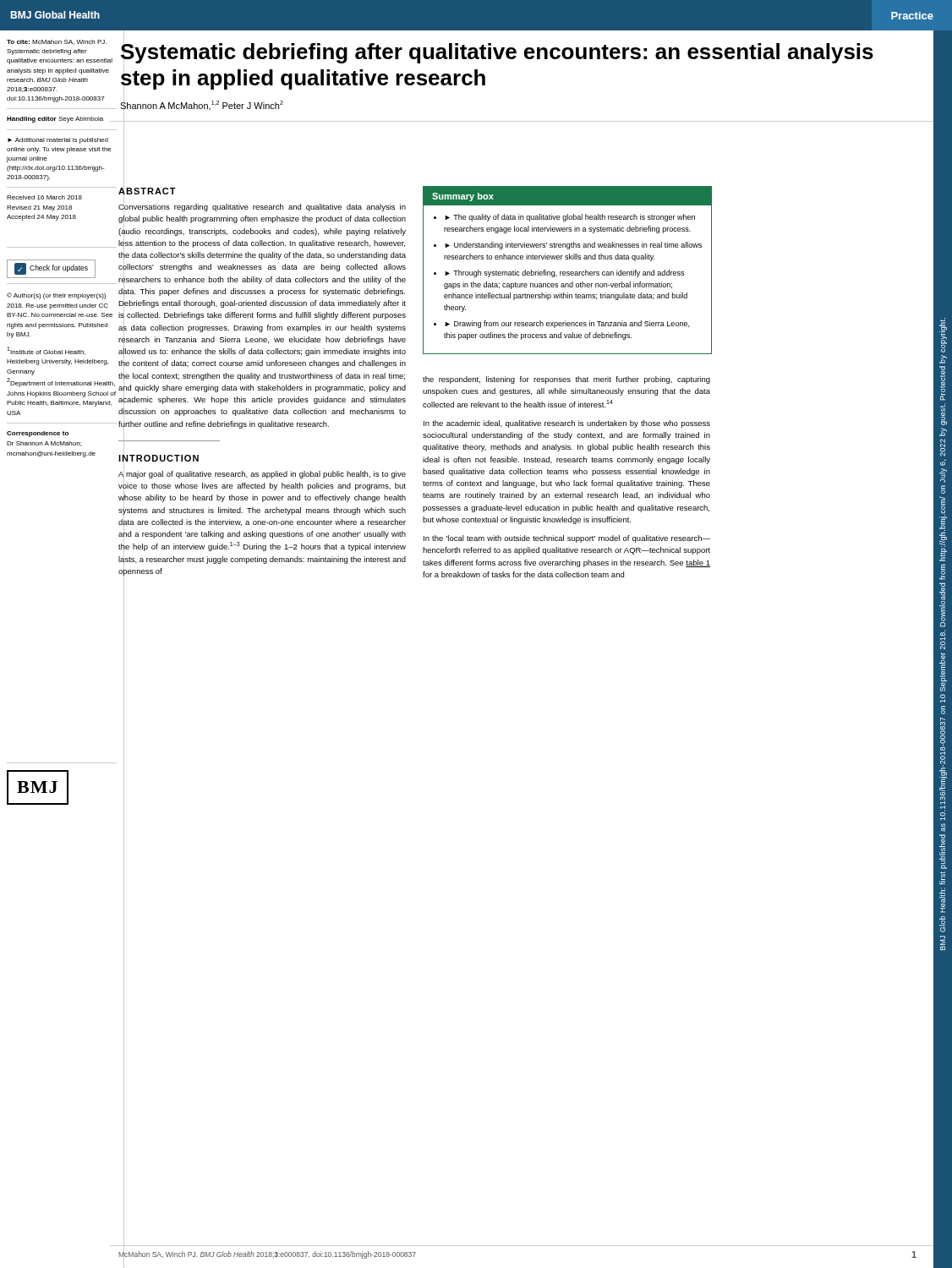Locate the text block that reads "the respondent, listening for responses that merit"
Screen dimensions: 1268x952
tap(566, 392)
